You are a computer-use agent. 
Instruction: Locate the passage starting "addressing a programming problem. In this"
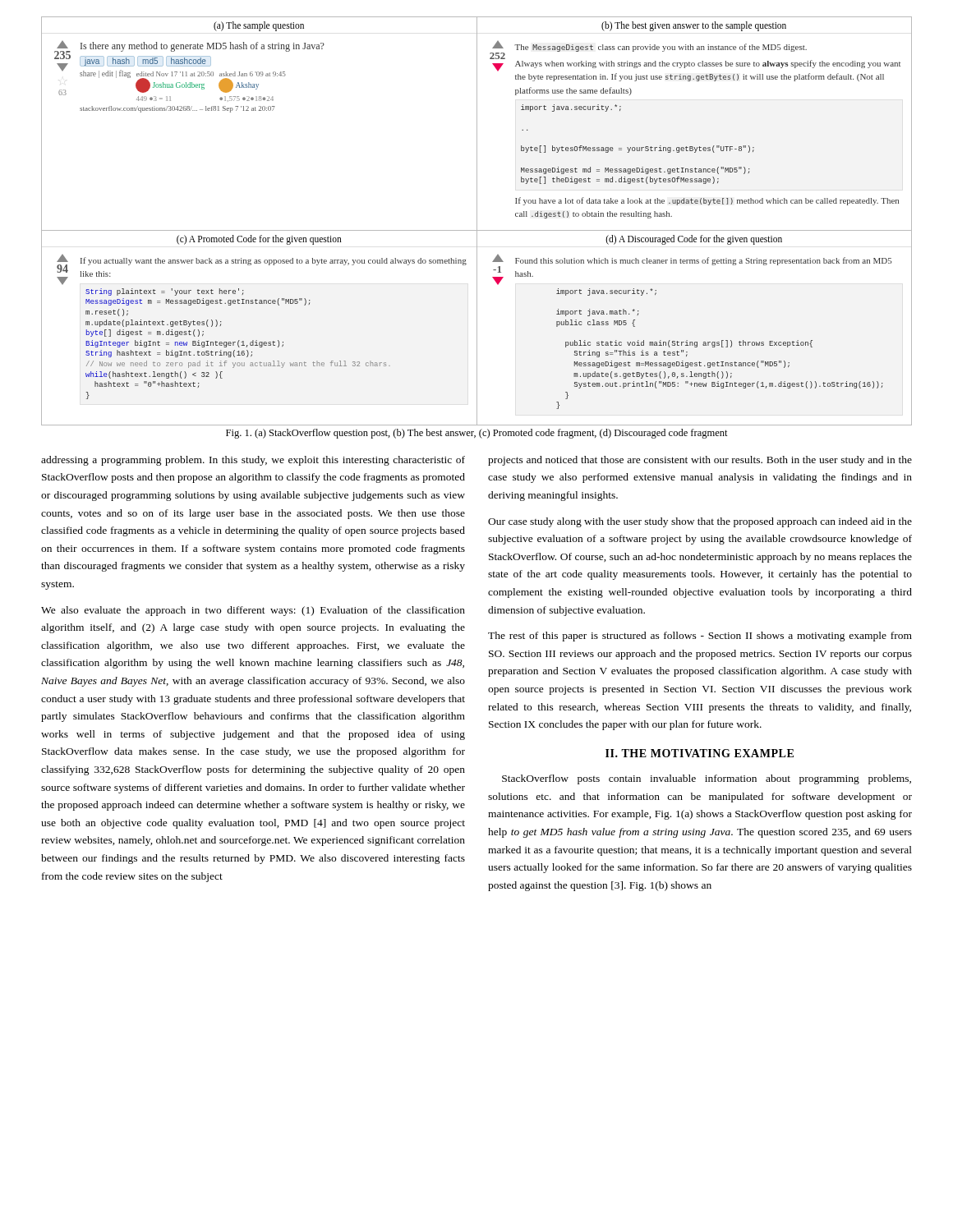[x=253, y=522]
